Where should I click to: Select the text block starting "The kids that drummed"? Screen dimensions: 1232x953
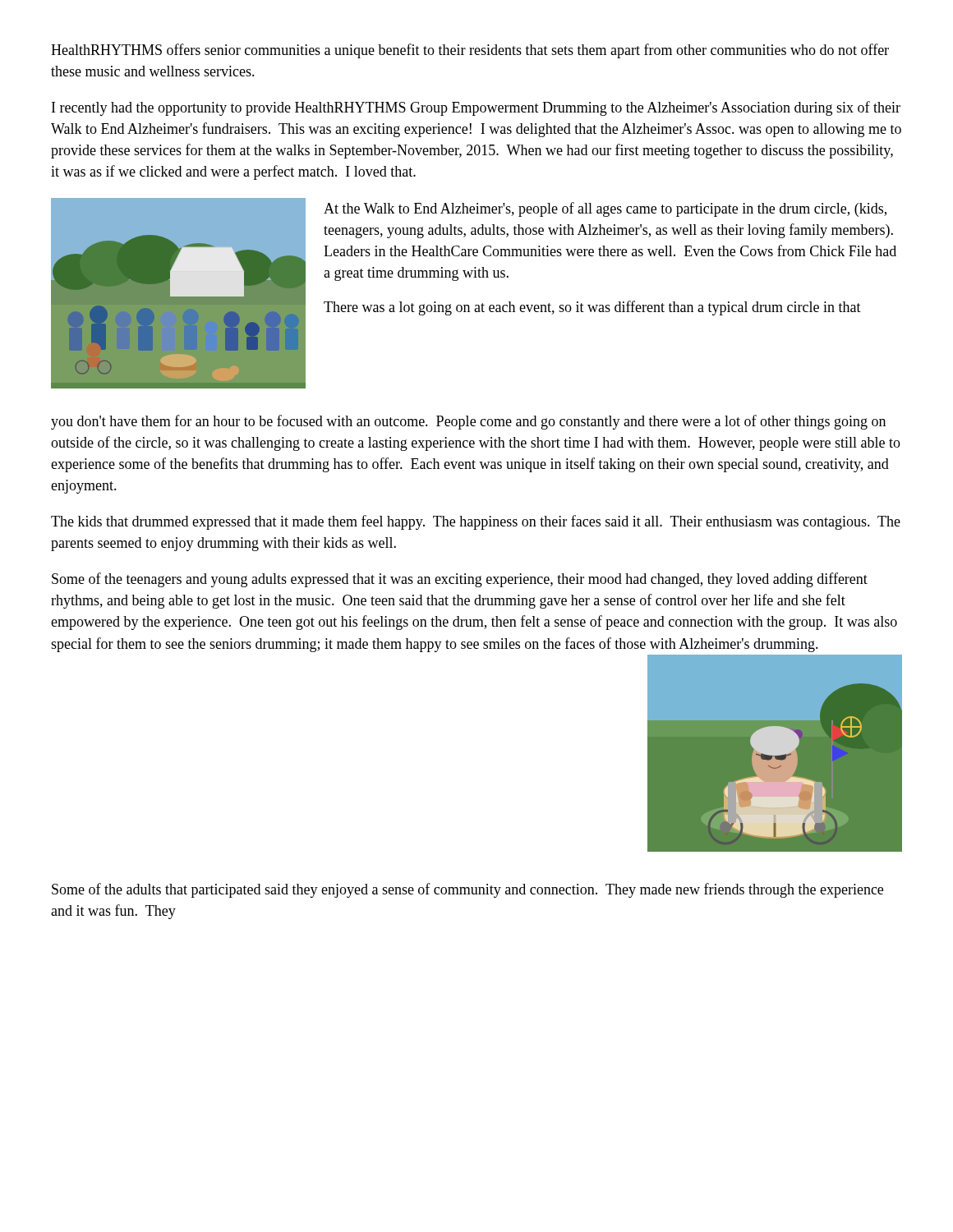coord(476,532)
